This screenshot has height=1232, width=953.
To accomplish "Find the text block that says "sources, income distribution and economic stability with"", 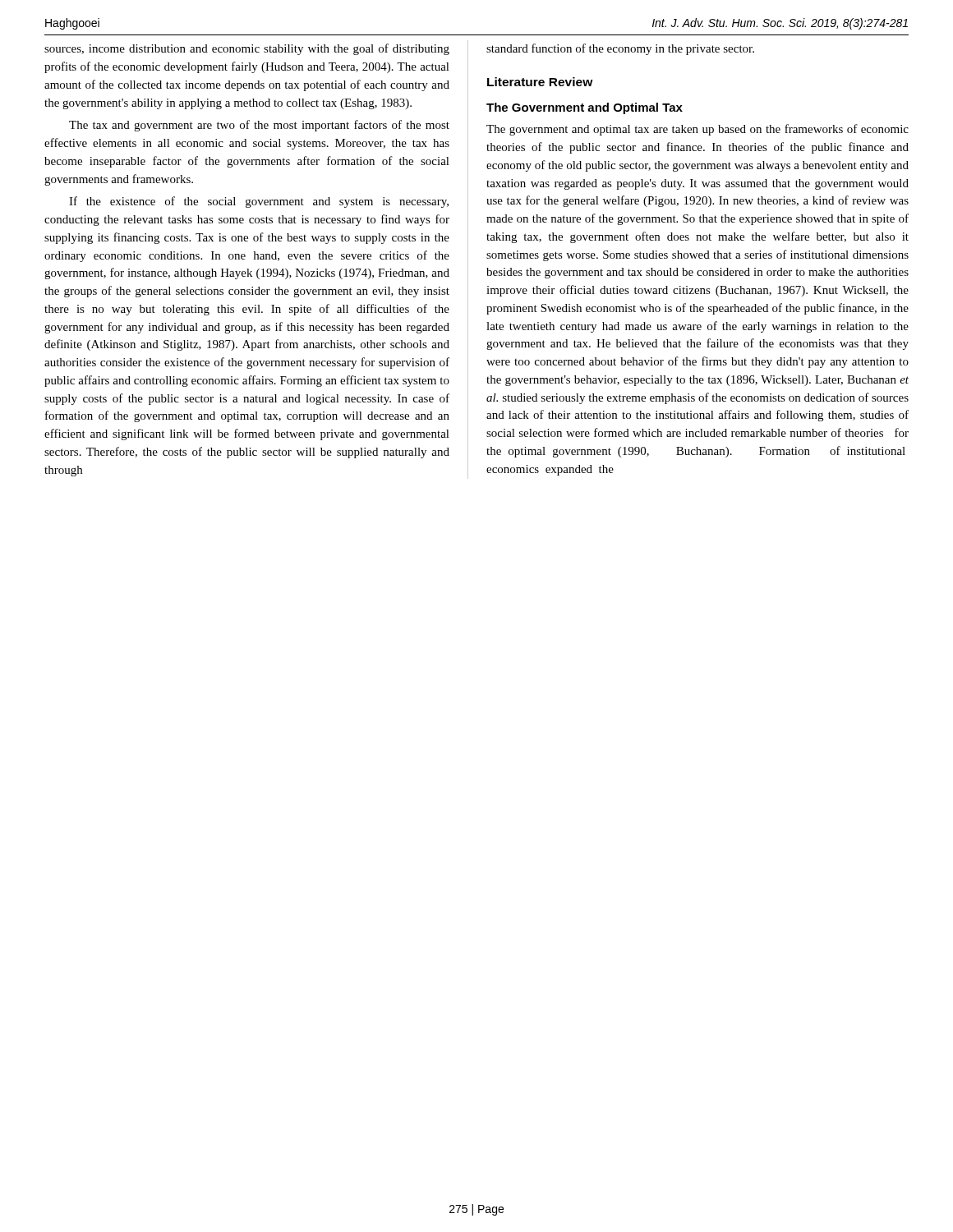I will point(247,260).
